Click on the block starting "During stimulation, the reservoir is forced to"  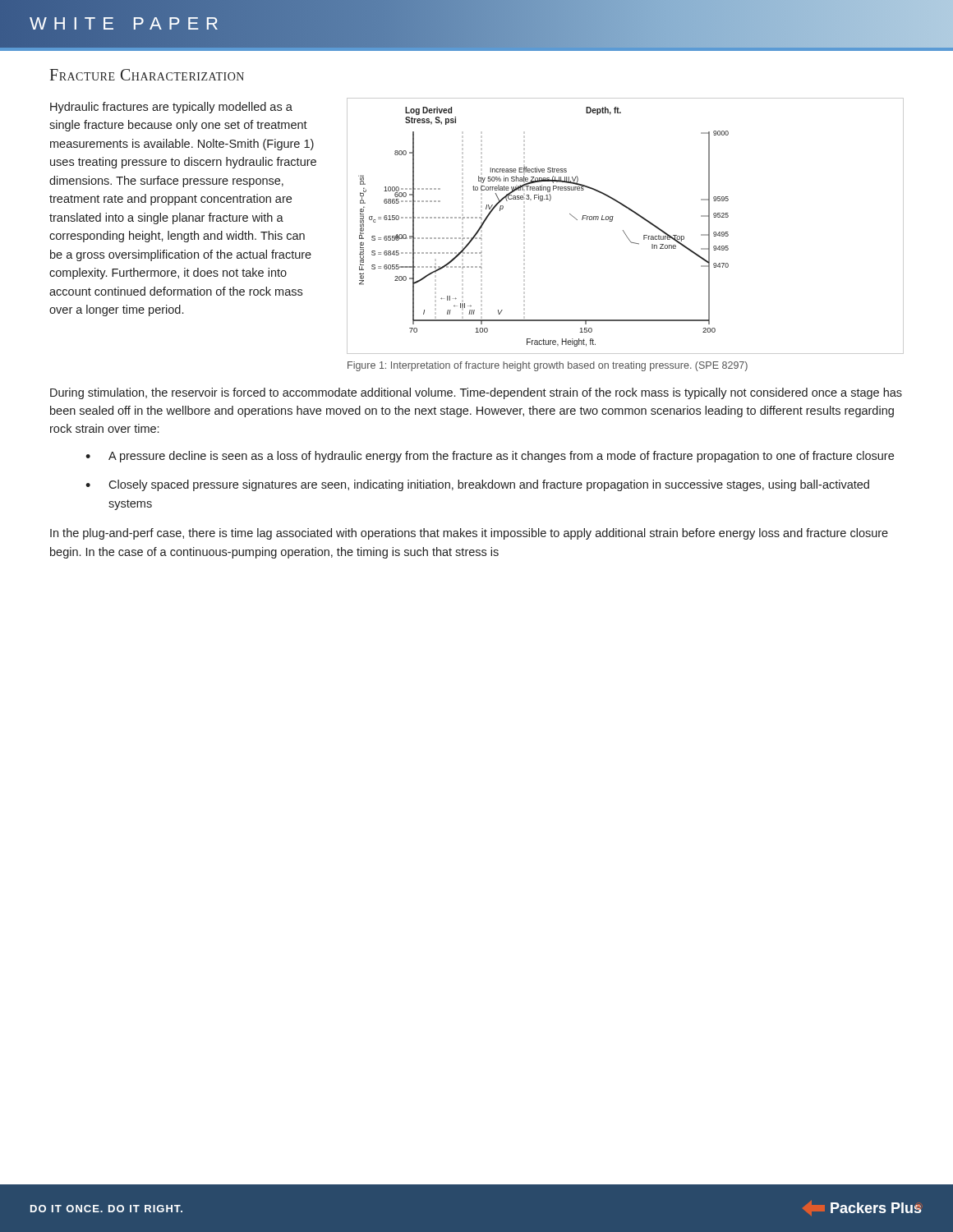[476, 411]
